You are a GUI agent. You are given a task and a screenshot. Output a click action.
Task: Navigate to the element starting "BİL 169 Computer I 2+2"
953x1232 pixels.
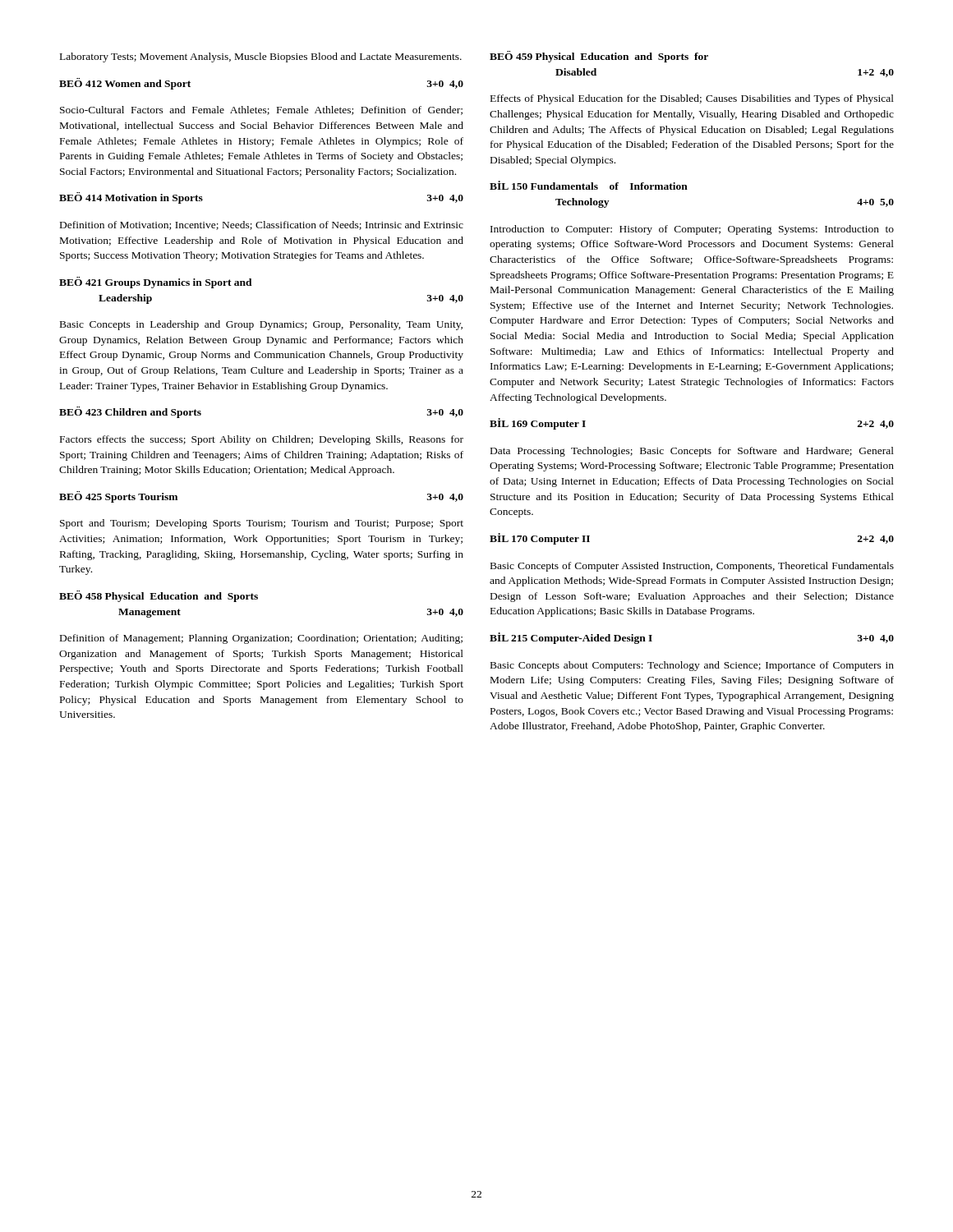[x=545, y=423]
